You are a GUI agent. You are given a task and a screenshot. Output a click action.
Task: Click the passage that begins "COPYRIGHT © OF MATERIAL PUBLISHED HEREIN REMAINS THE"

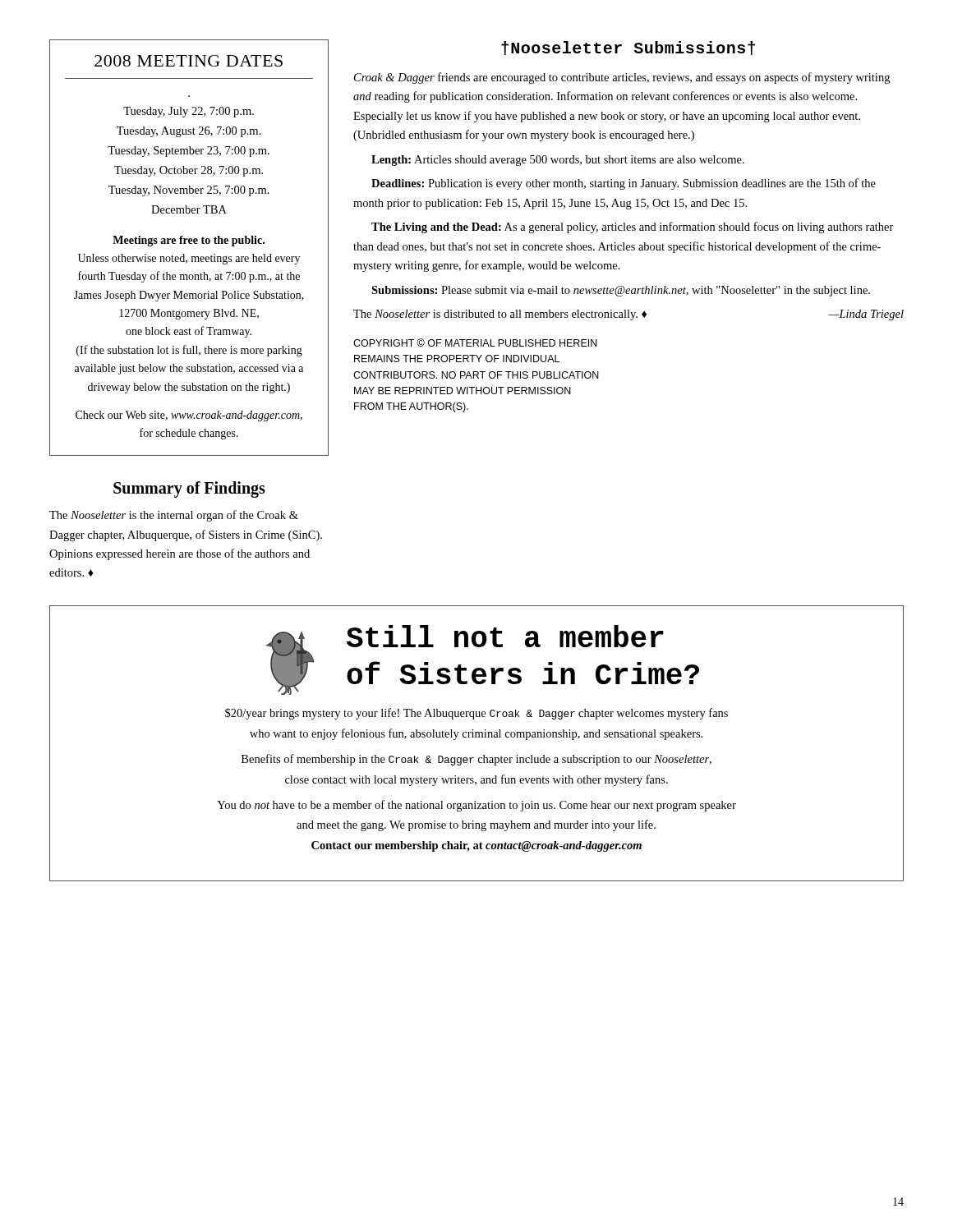tap(476, 375)
